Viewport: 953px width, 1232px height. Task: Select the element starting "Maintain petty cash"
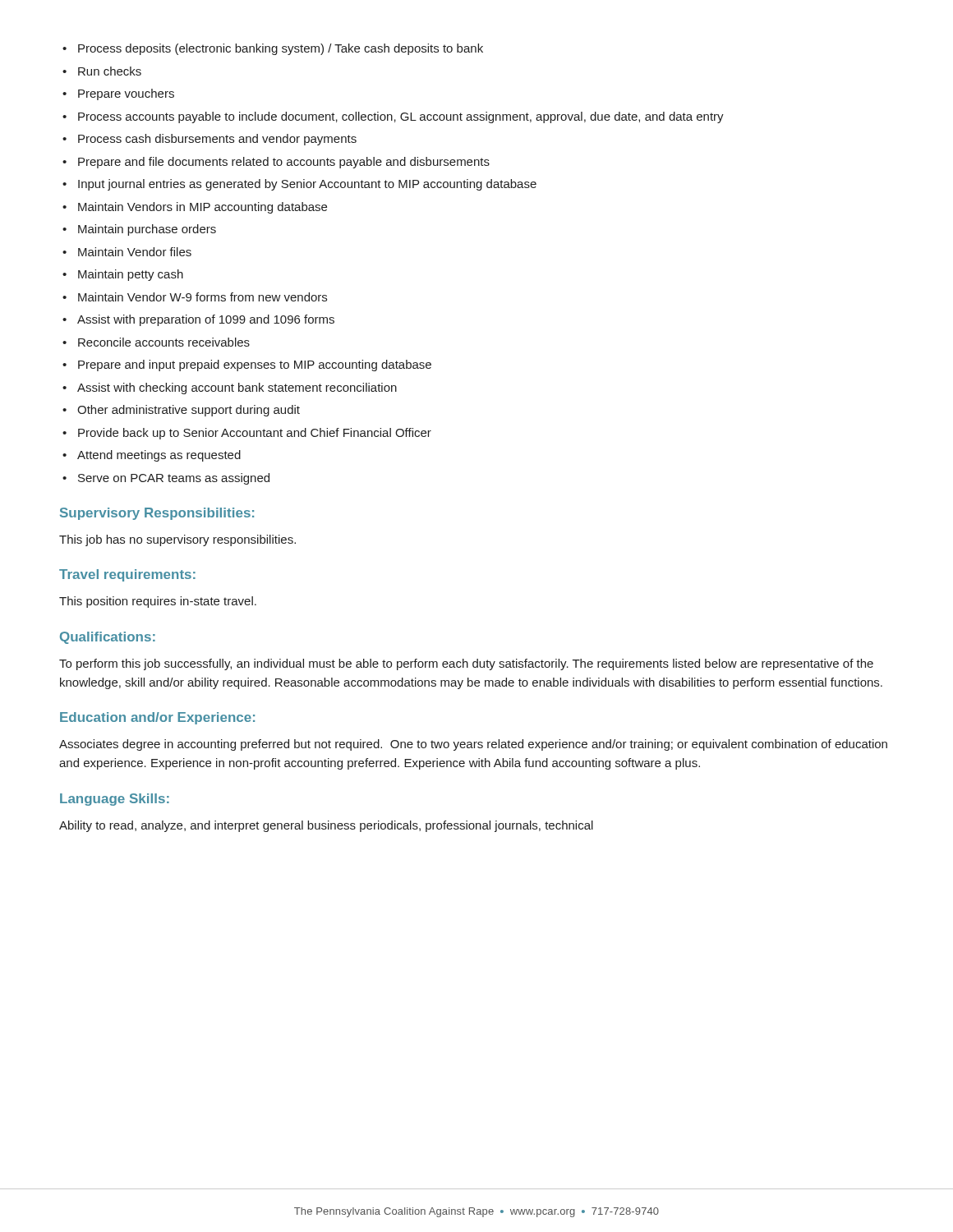coord(123,275)
